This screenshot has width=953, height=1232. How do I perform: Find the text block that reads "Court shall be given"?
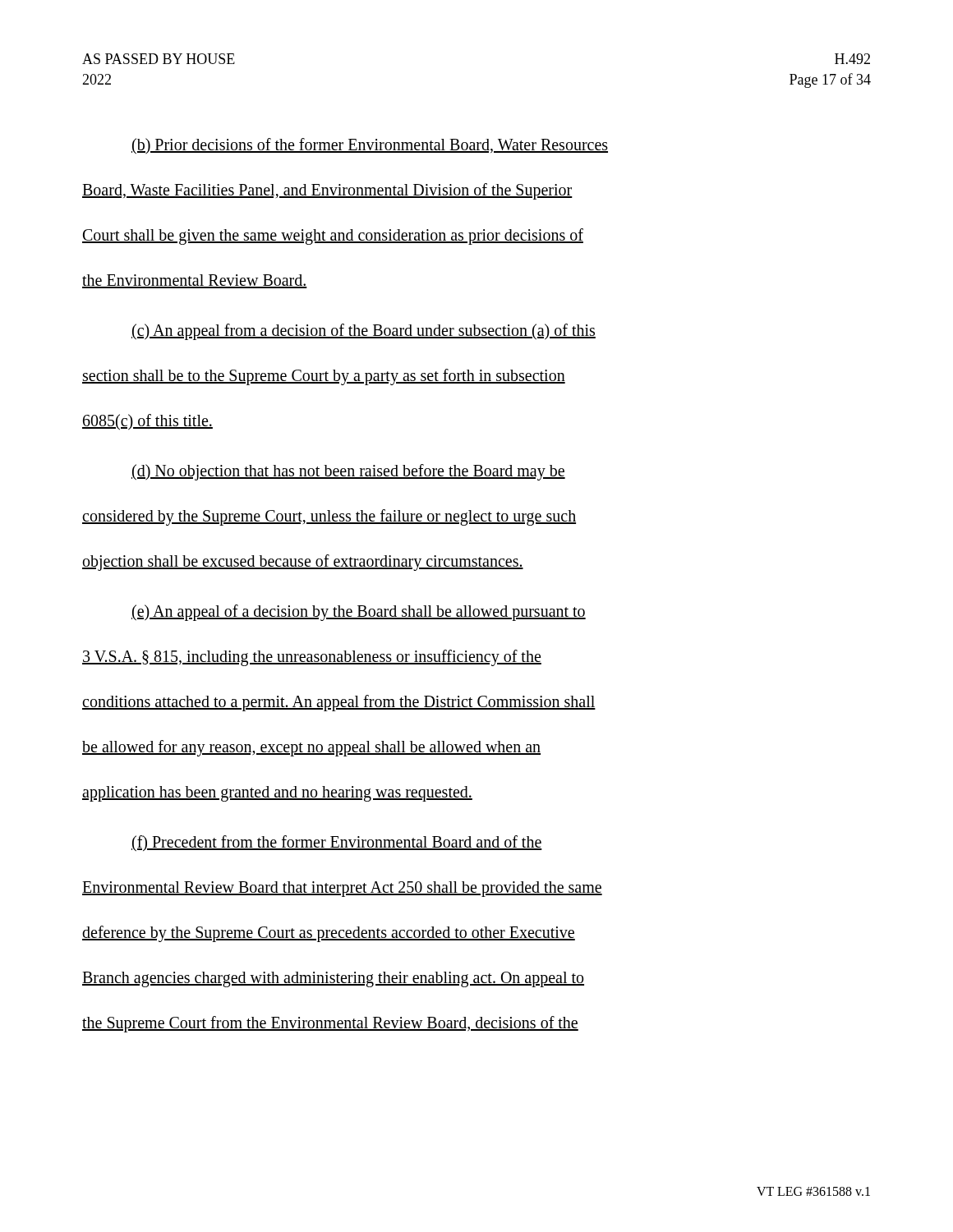tap(333, 235)
